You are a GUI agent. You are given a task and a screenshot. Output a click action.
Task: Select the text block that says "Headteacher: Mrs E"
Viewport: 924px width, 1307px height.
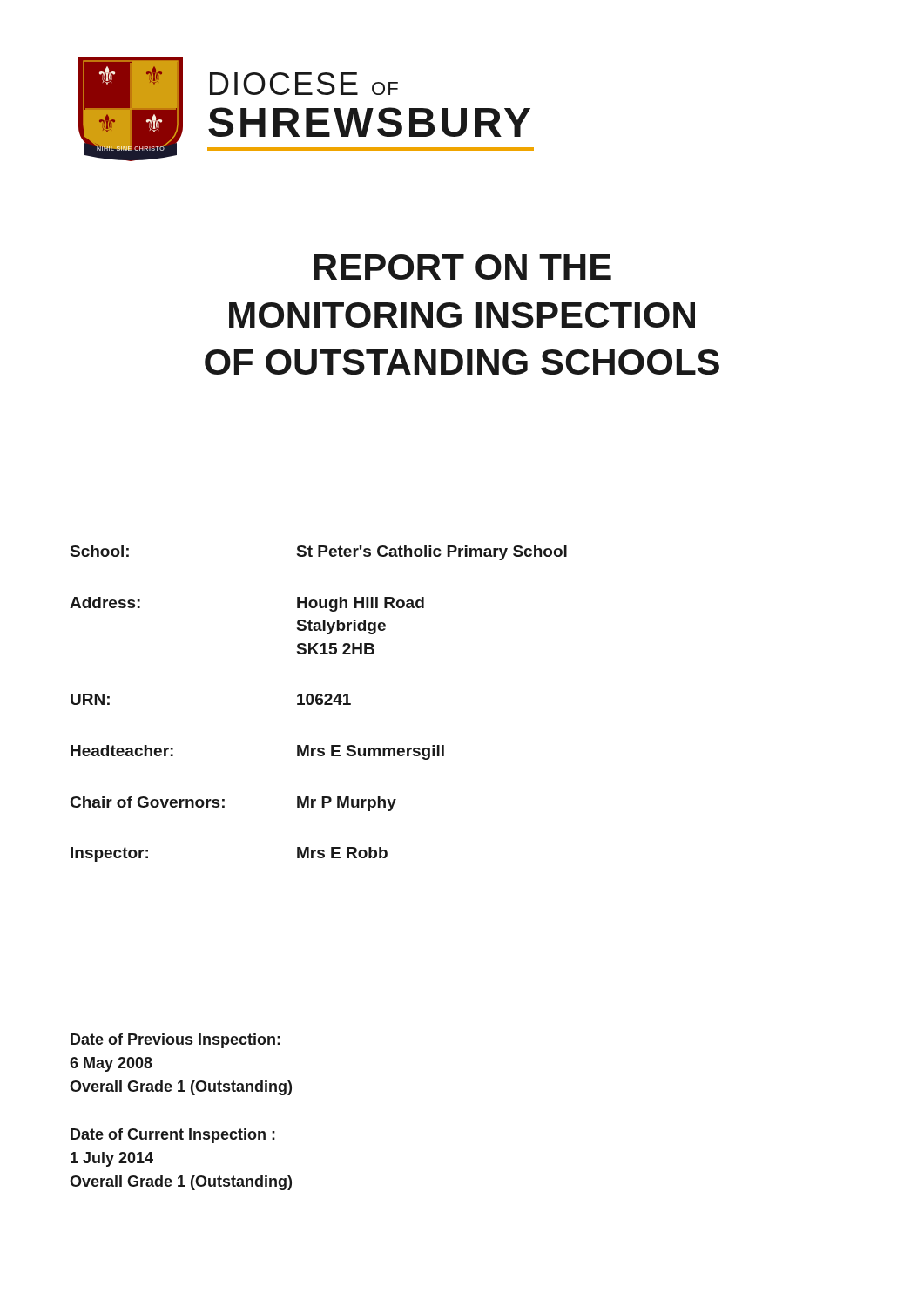(117, 752)
